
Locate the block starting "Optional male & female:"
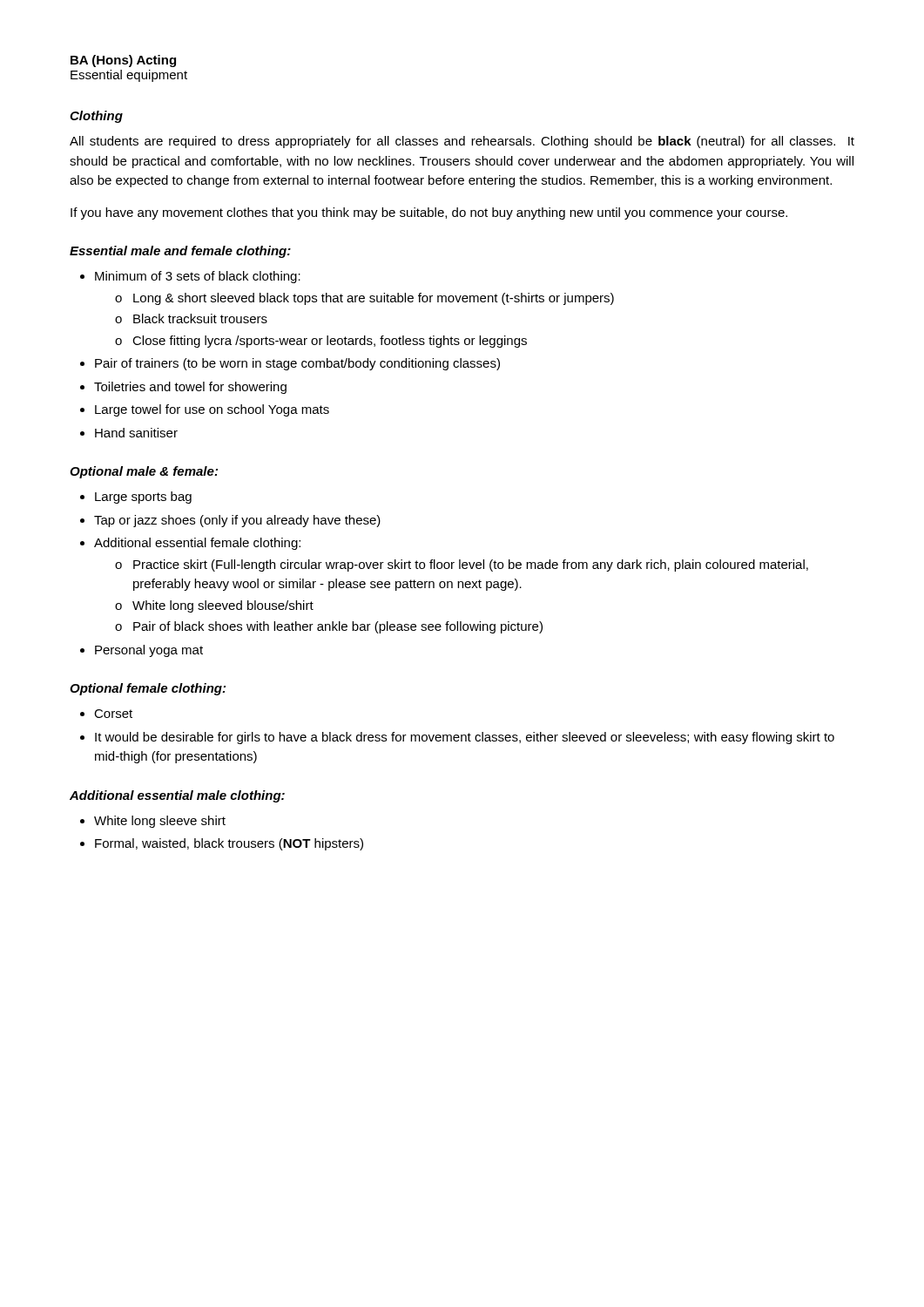(x=144, y=471)
